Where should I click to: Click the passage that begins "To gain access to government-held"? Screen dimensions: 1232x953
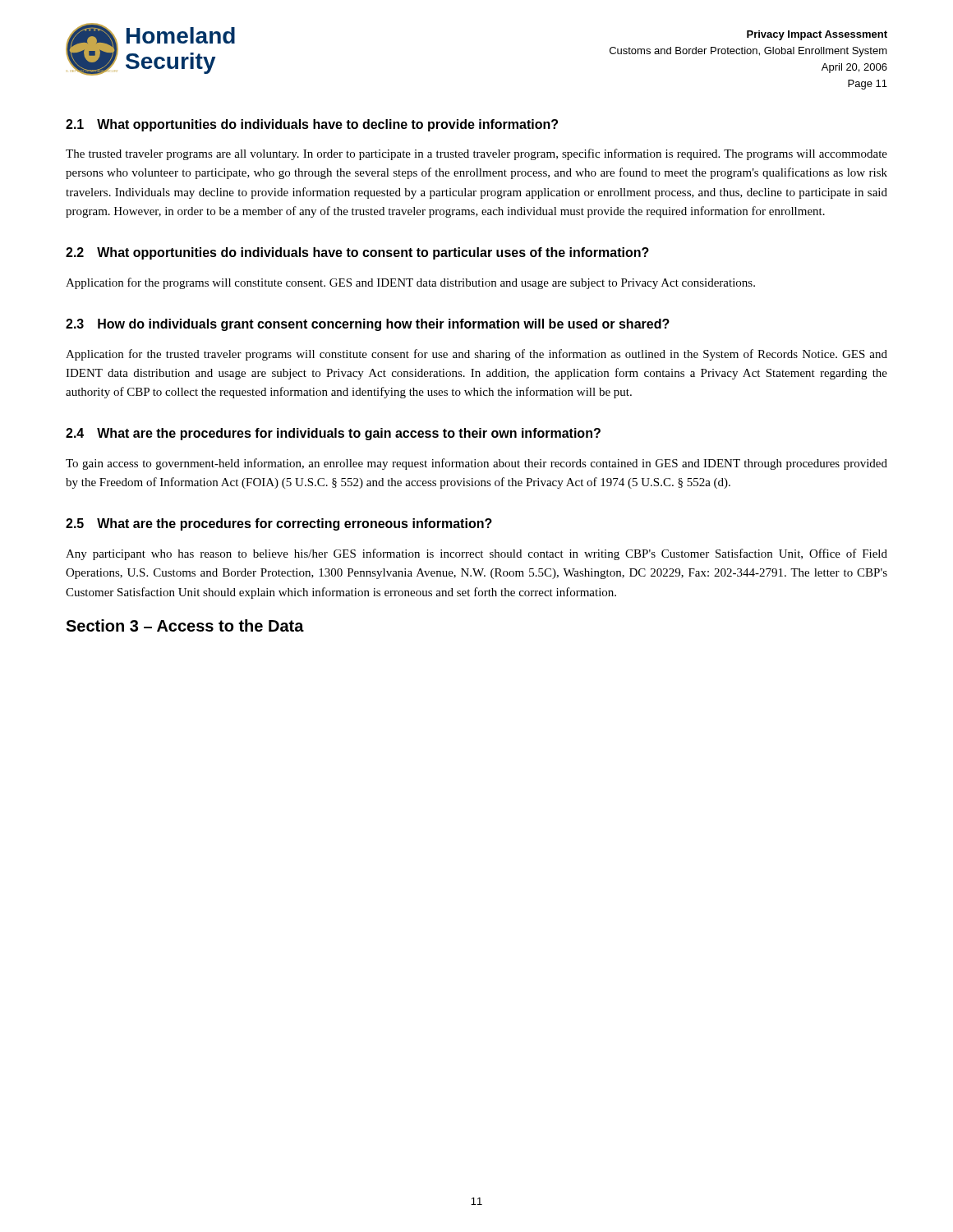tap(476, 473)
